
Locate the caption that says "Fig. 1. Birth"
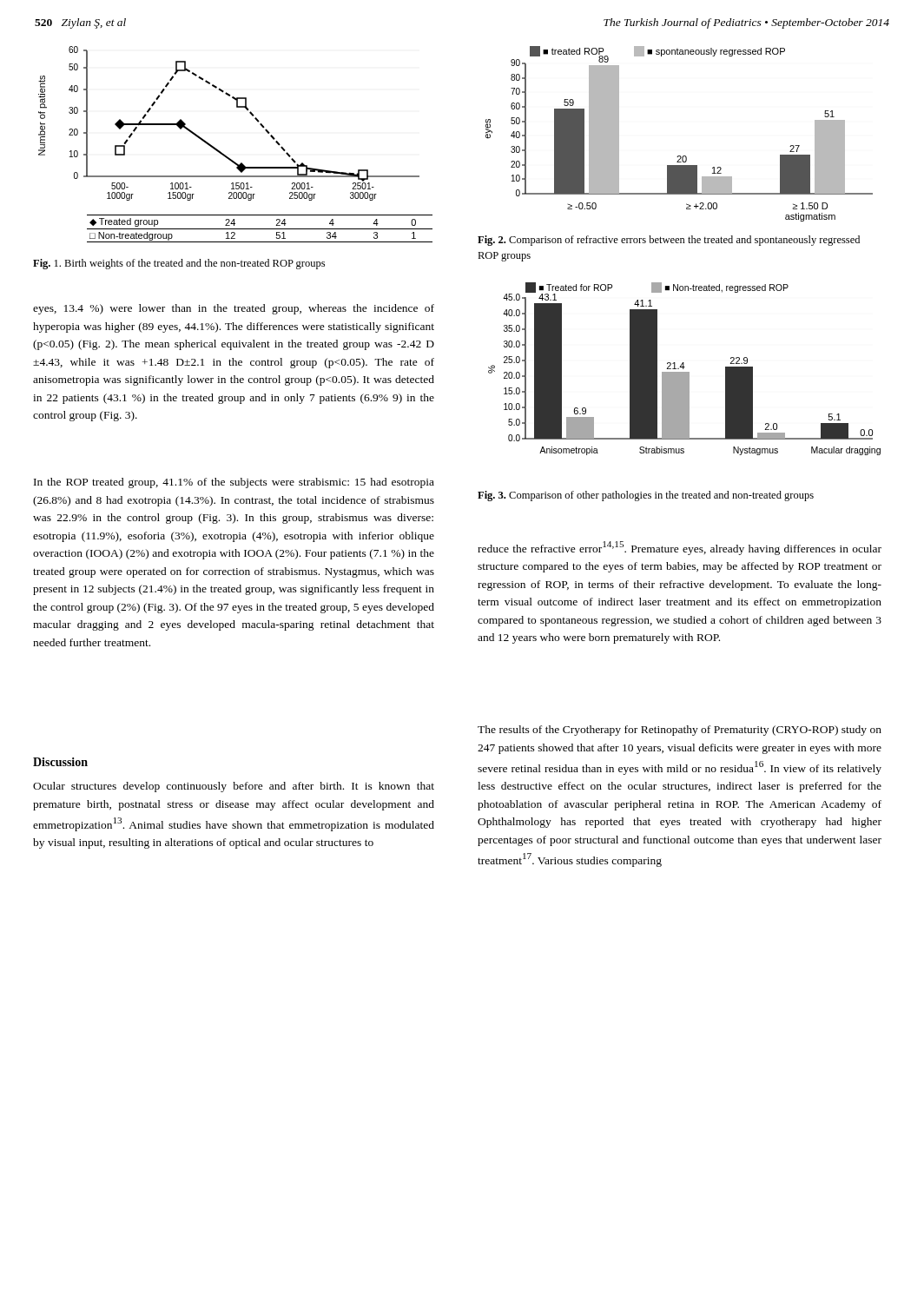click(179, 263)
